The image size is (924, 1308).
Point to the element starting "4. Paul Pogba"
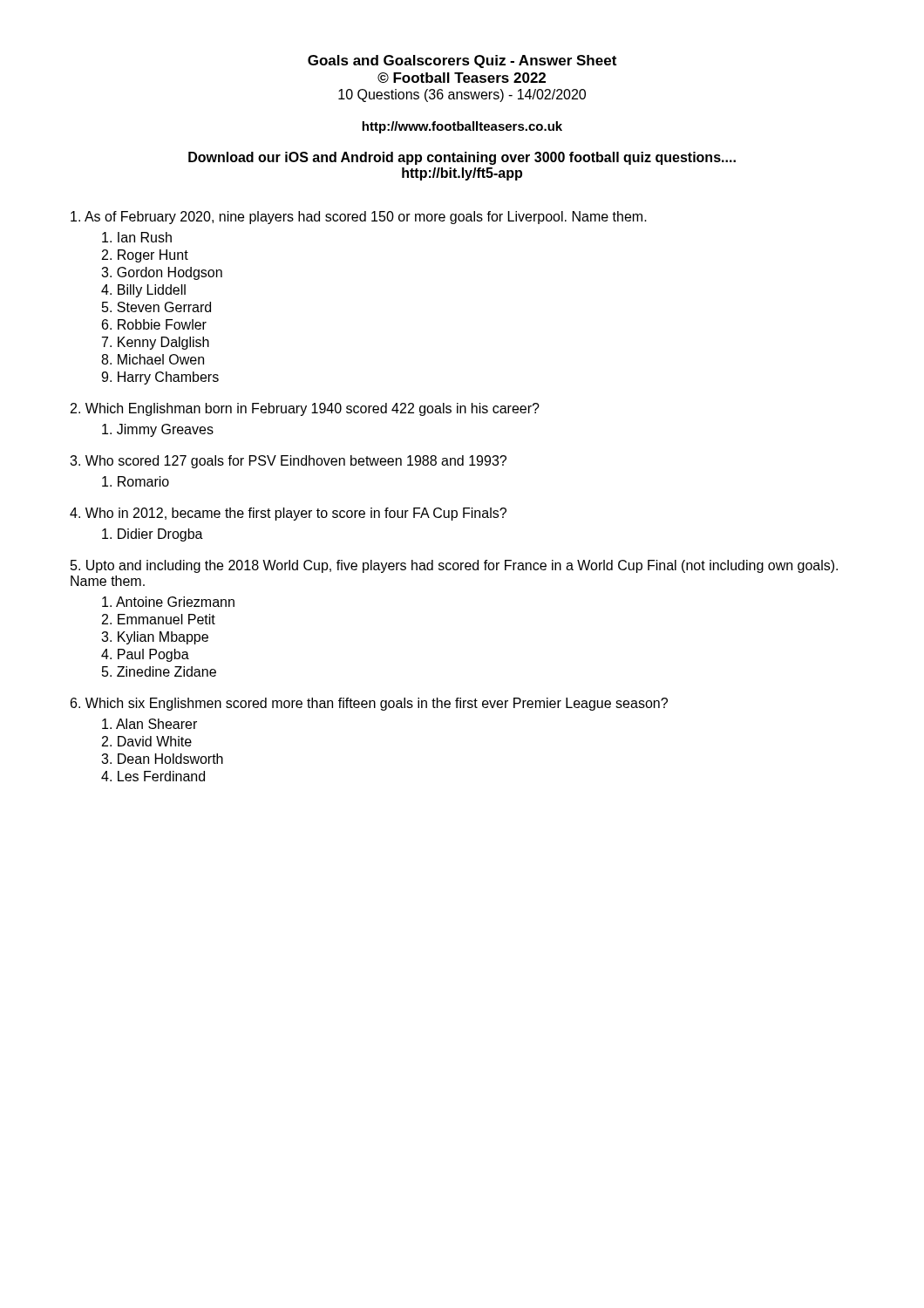[145, 654]
